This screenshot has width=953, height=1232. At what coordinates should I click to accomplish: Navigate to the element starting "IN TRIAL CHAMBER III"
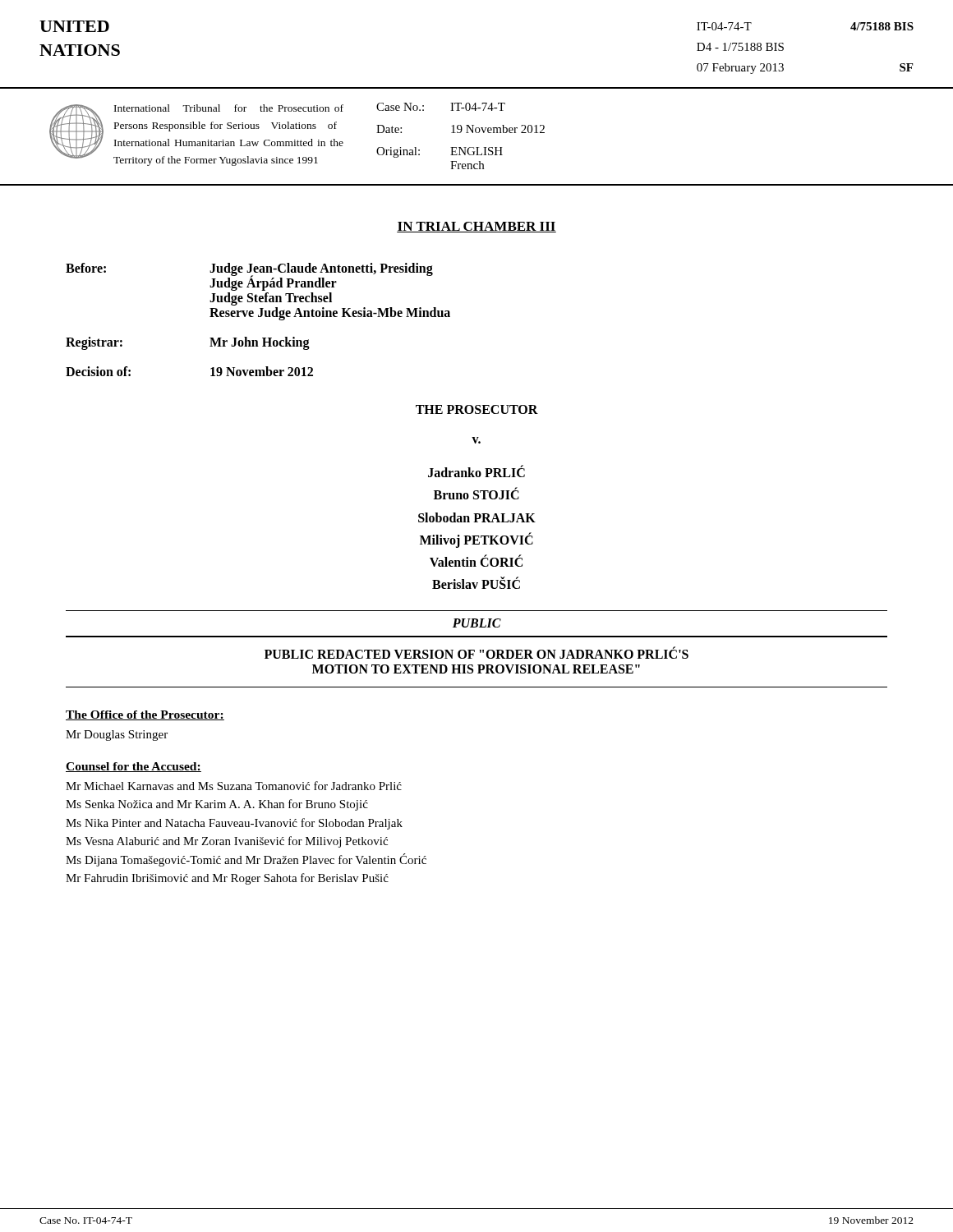[476, 227]
